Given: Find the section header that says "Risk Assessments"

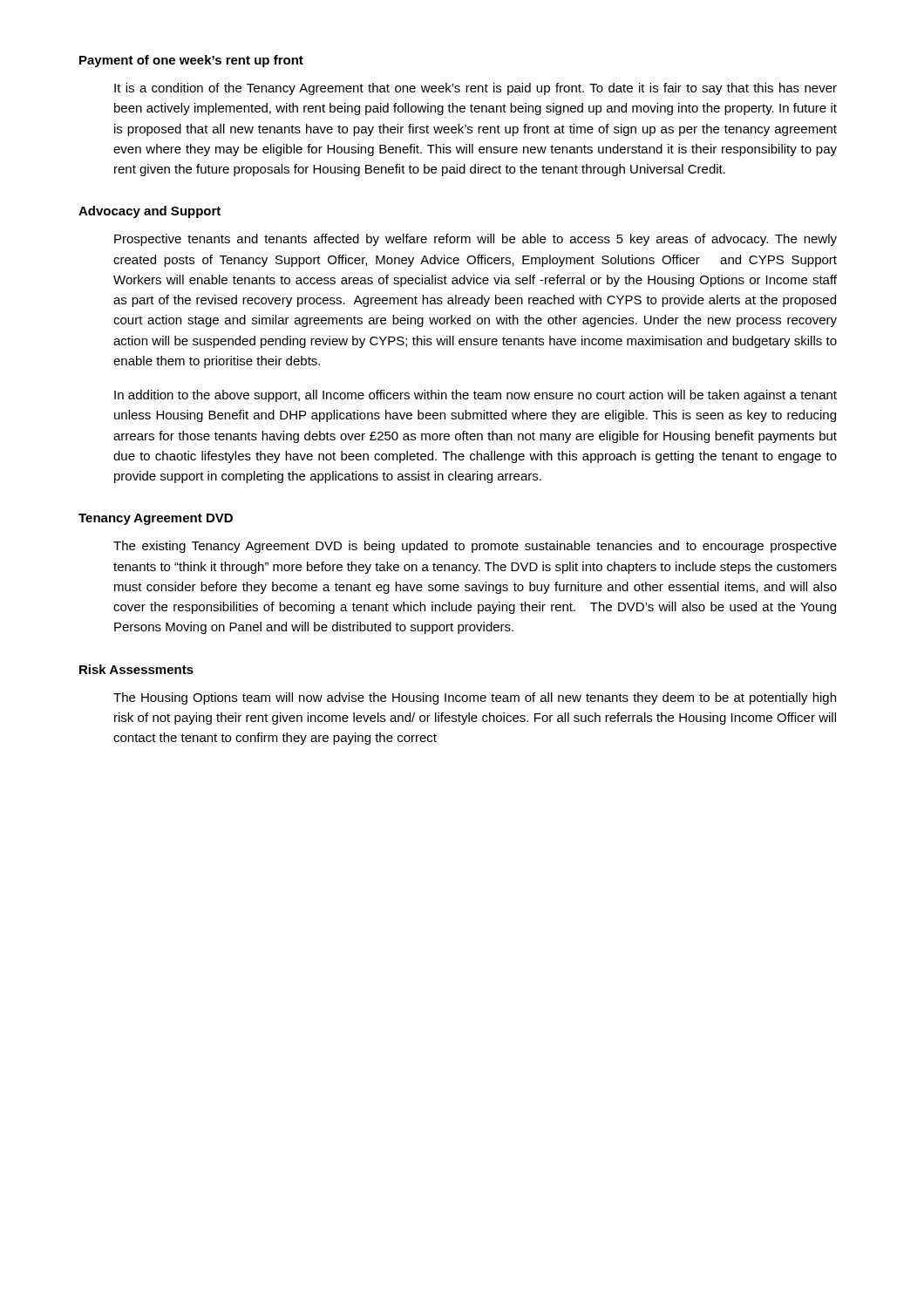Looking at the screenshot, I should pos(136,669).
